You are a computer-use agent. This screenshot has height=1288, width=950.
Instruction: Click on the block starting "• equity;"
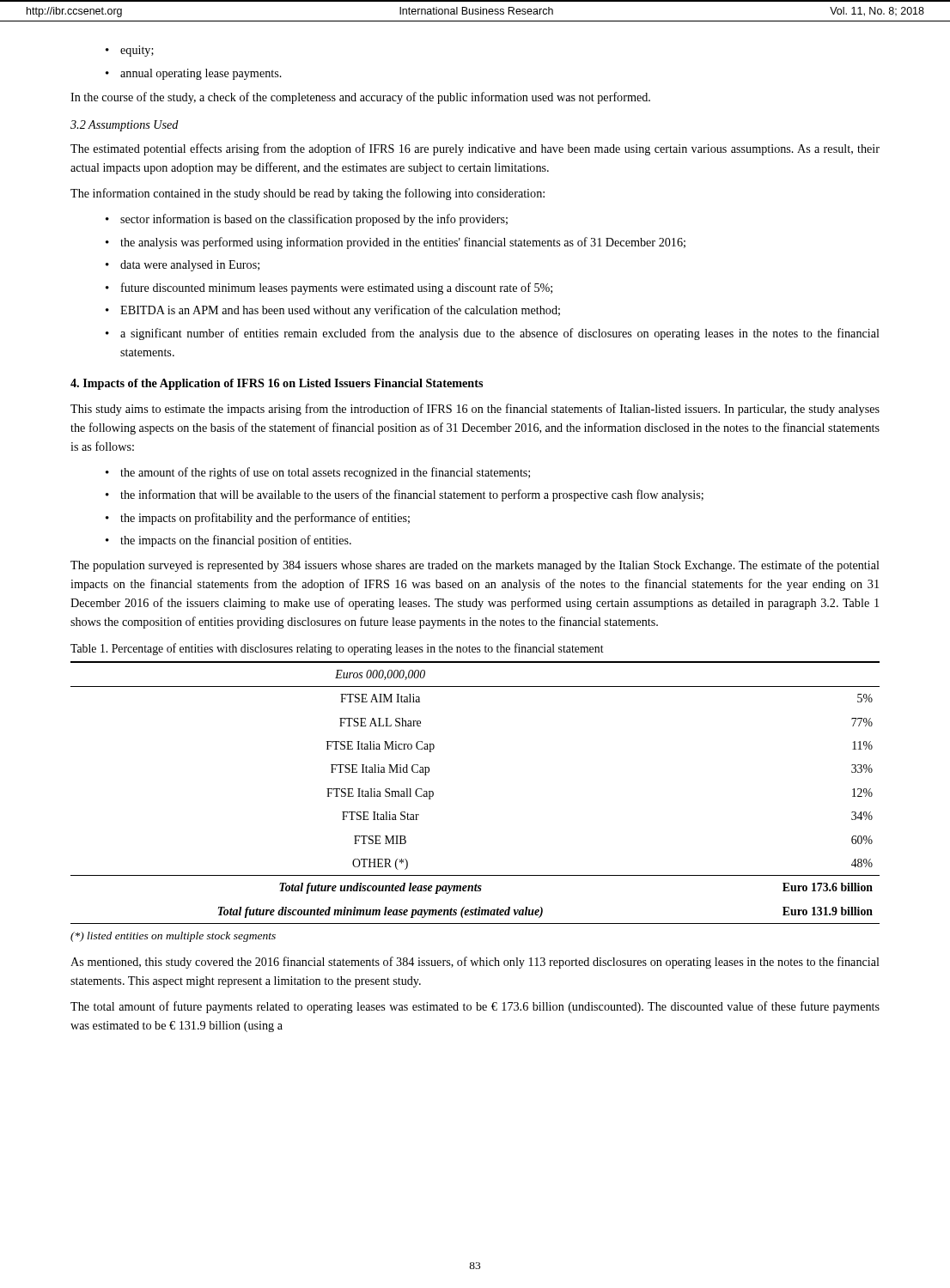coord(130,51)
